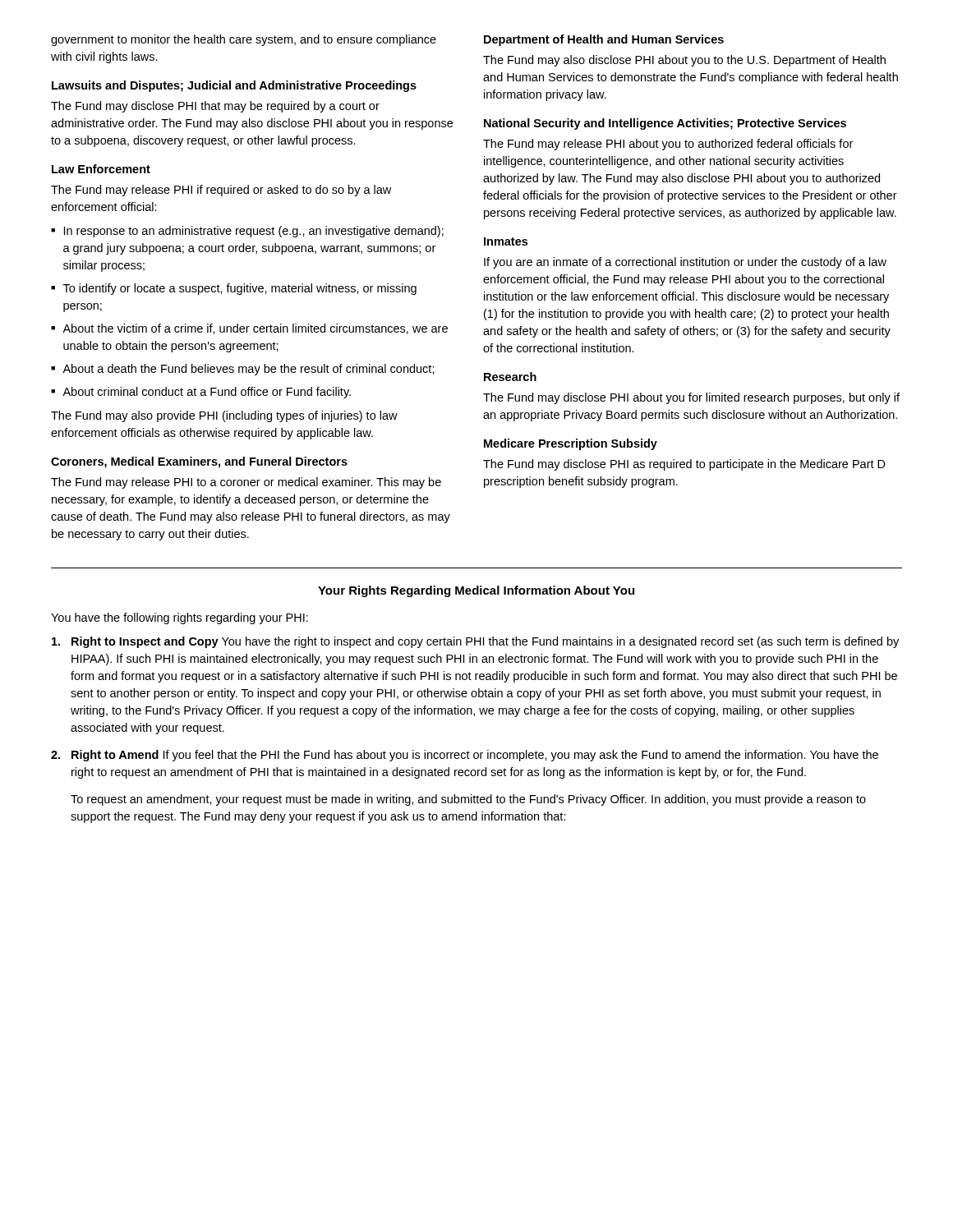Point to the section header beginning "National Security and Intelligence Activities; Protective"
Viewport: 953px width, 1232px height.
[665, 123]
